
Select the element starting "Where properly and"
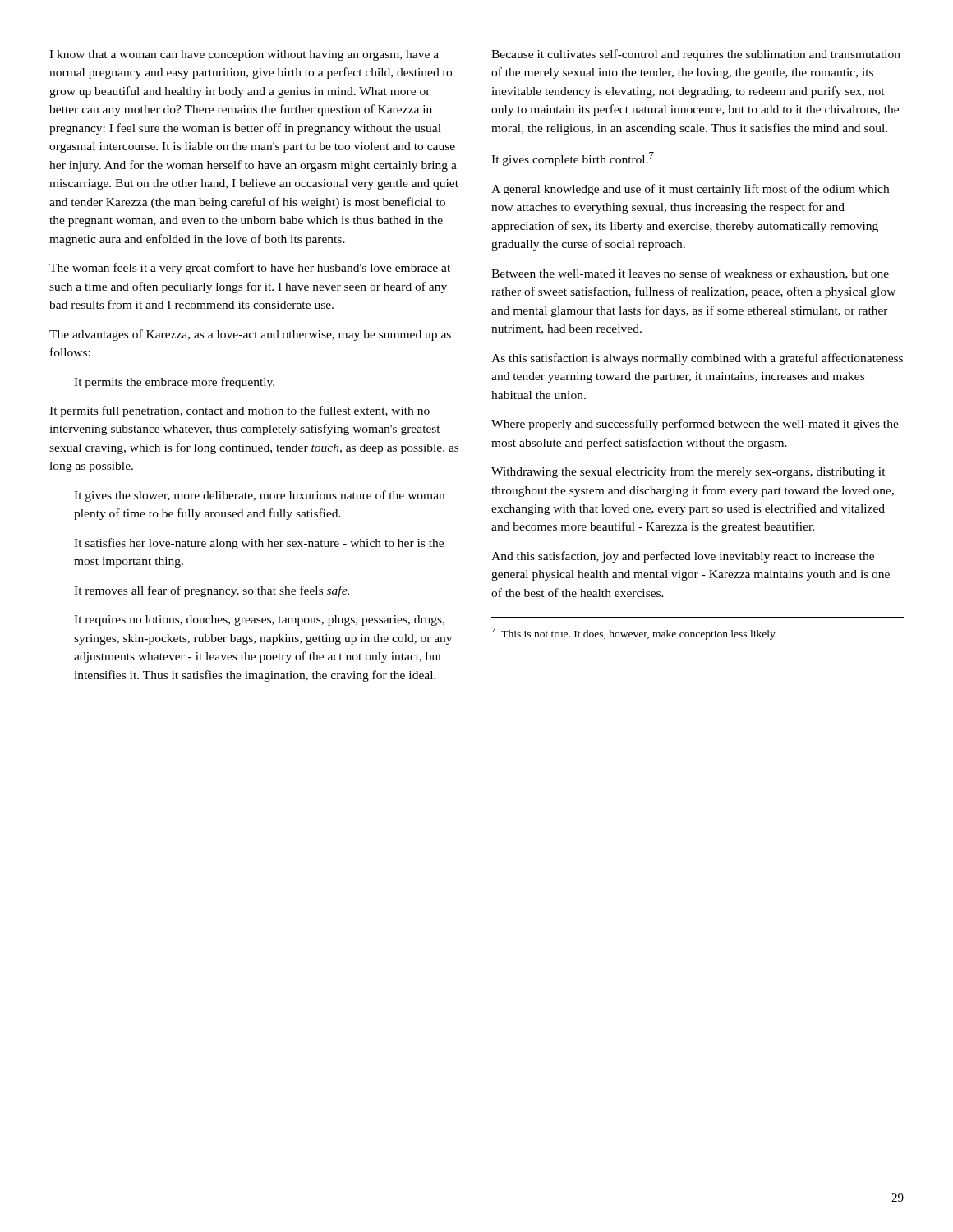[x=698, y=433]
